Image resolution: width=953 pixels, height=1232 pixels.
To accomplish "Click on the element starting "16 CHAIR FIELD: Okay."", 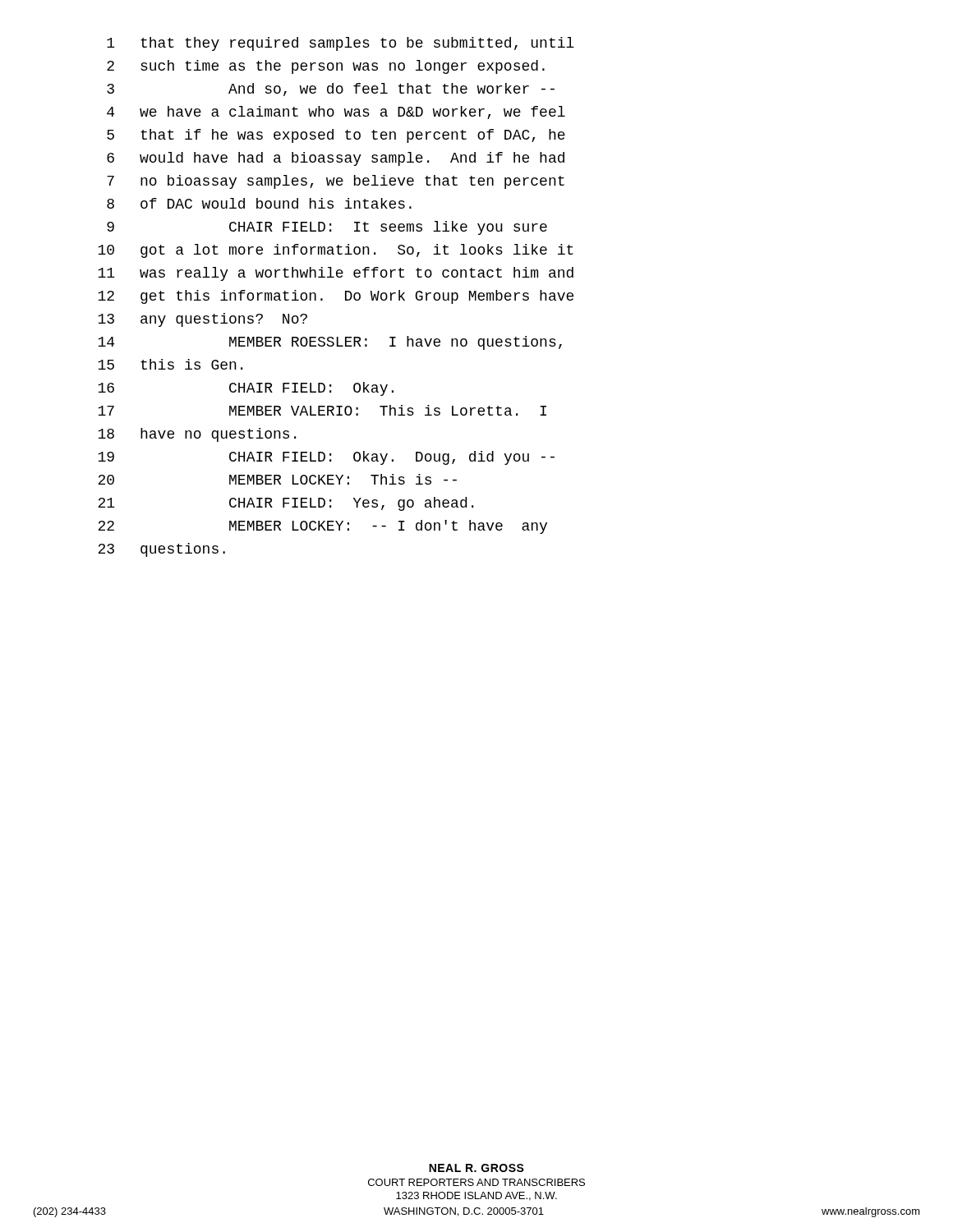I will 246,389.
